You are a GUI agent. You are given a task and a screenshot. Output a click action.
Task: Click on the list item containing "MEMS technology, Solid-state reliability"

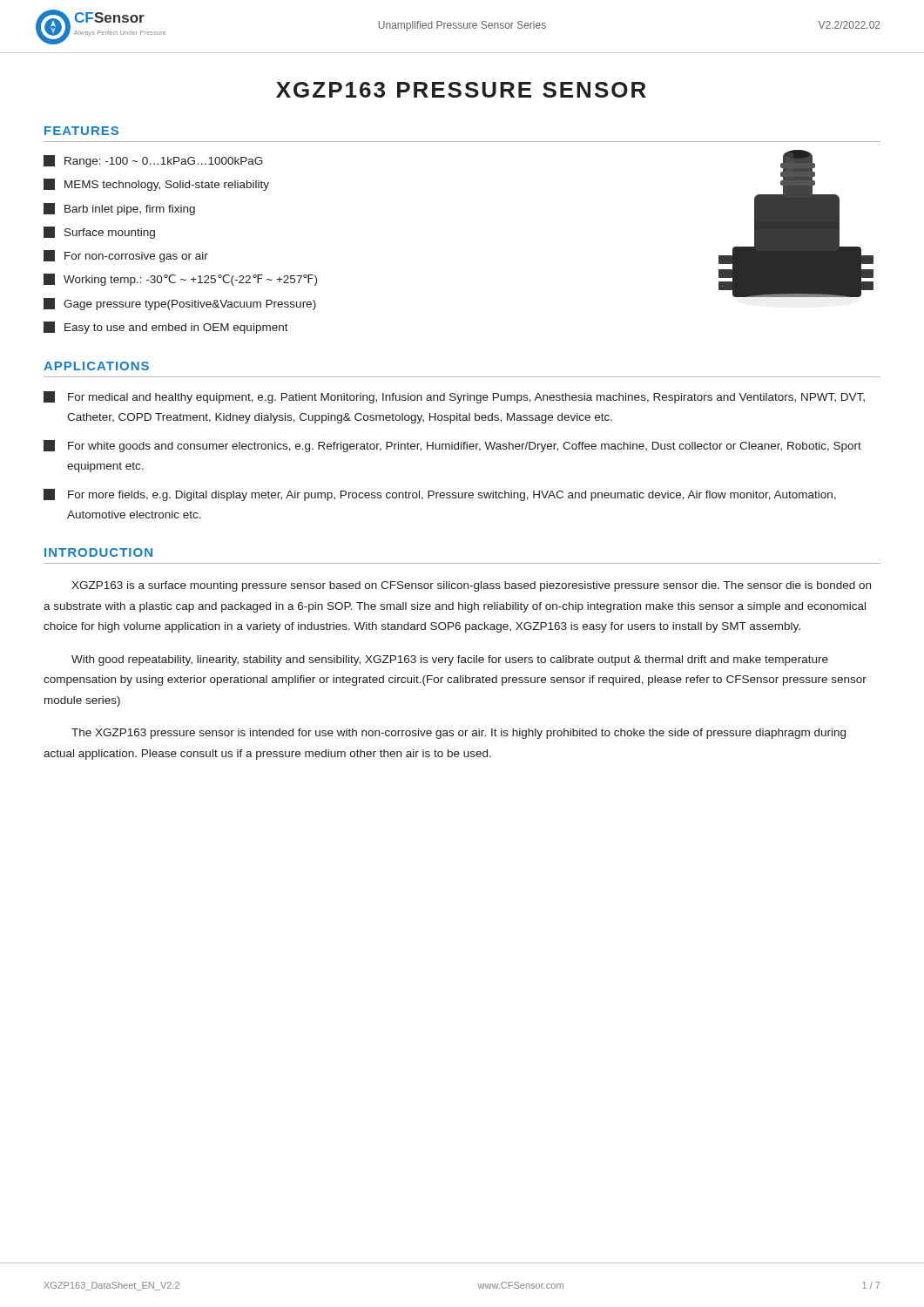156,185
